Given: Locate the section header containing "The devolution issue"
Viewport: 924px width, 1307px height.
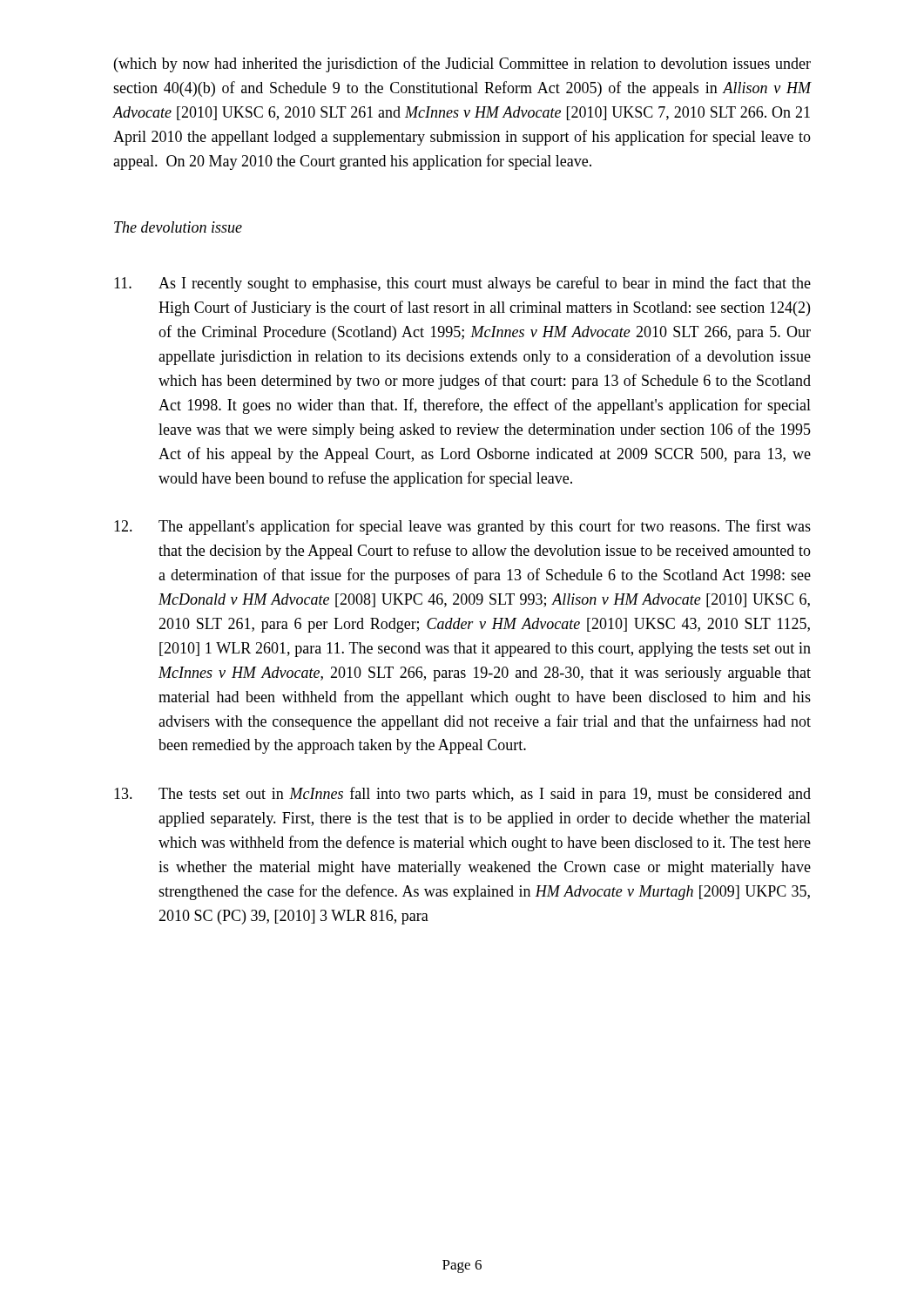Looking at the screenshot, I should (x=178, y=228).
